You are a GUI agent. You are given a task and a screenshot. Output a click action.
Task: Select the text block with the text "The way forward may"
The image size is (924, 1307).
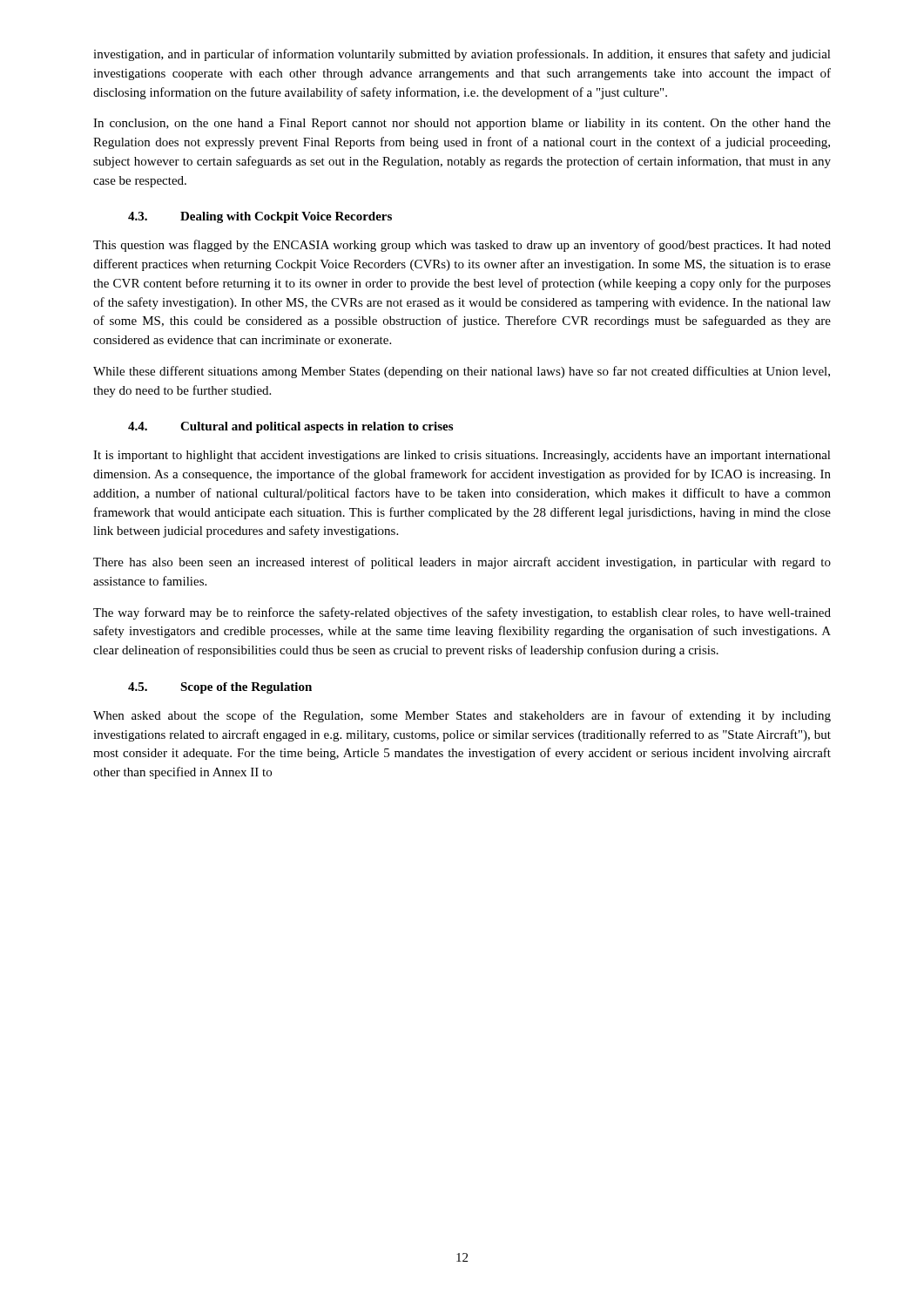coord(462,632)
